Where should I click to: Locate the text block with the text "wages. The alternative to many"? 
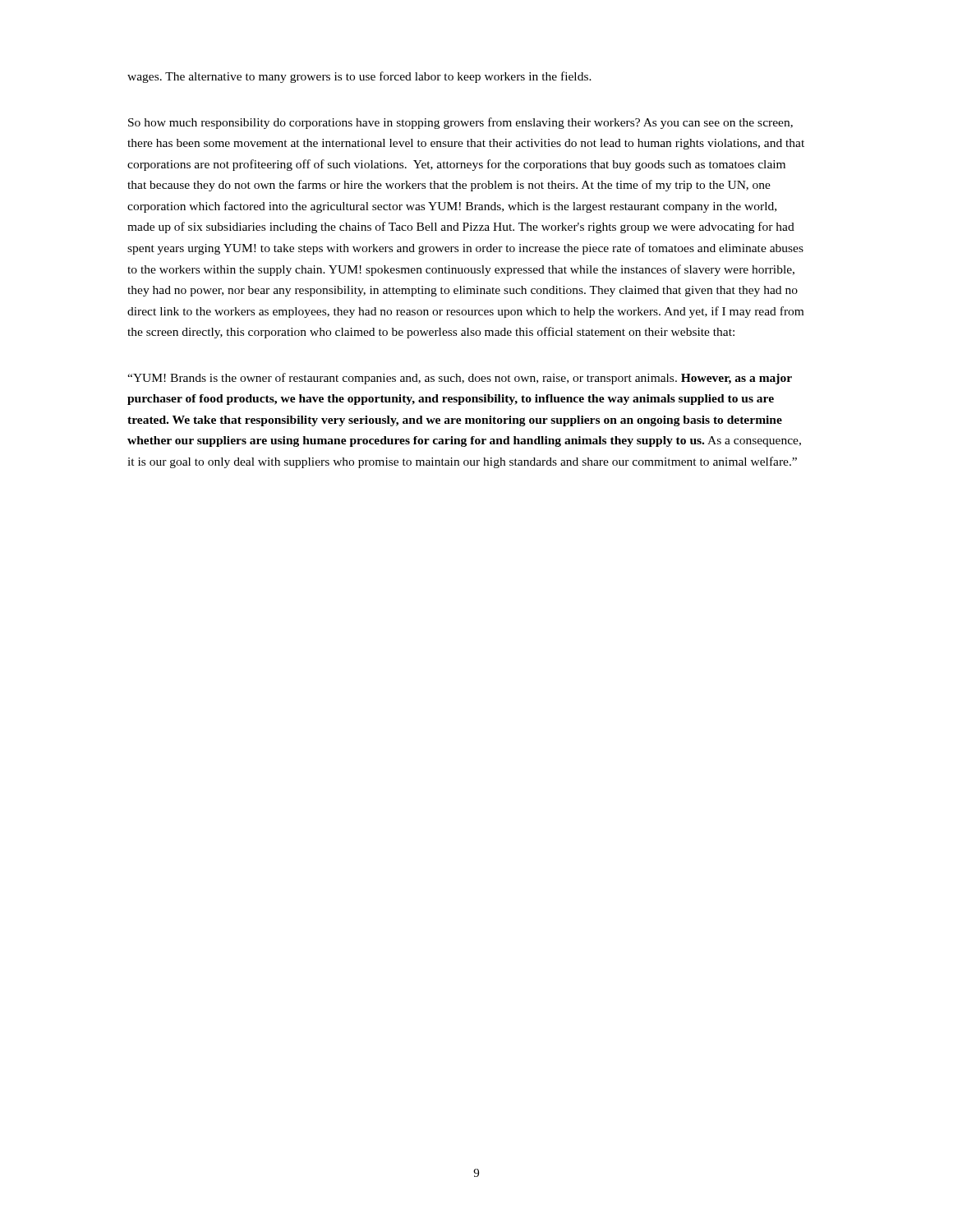360,76
